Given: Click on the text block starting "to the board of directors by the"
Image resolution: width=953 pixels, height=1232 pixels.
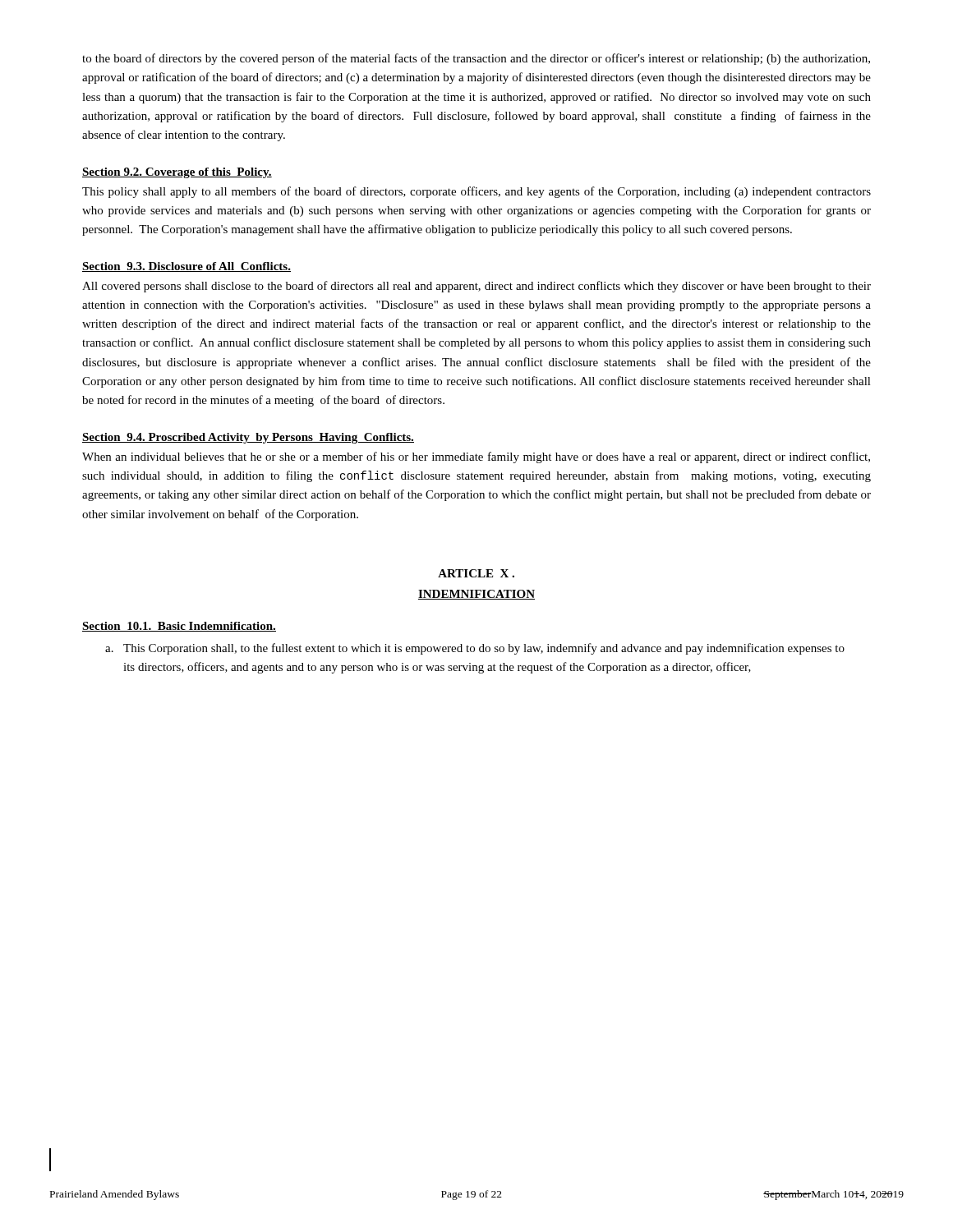Looking at the screenshot, I should tap(476, 97).
